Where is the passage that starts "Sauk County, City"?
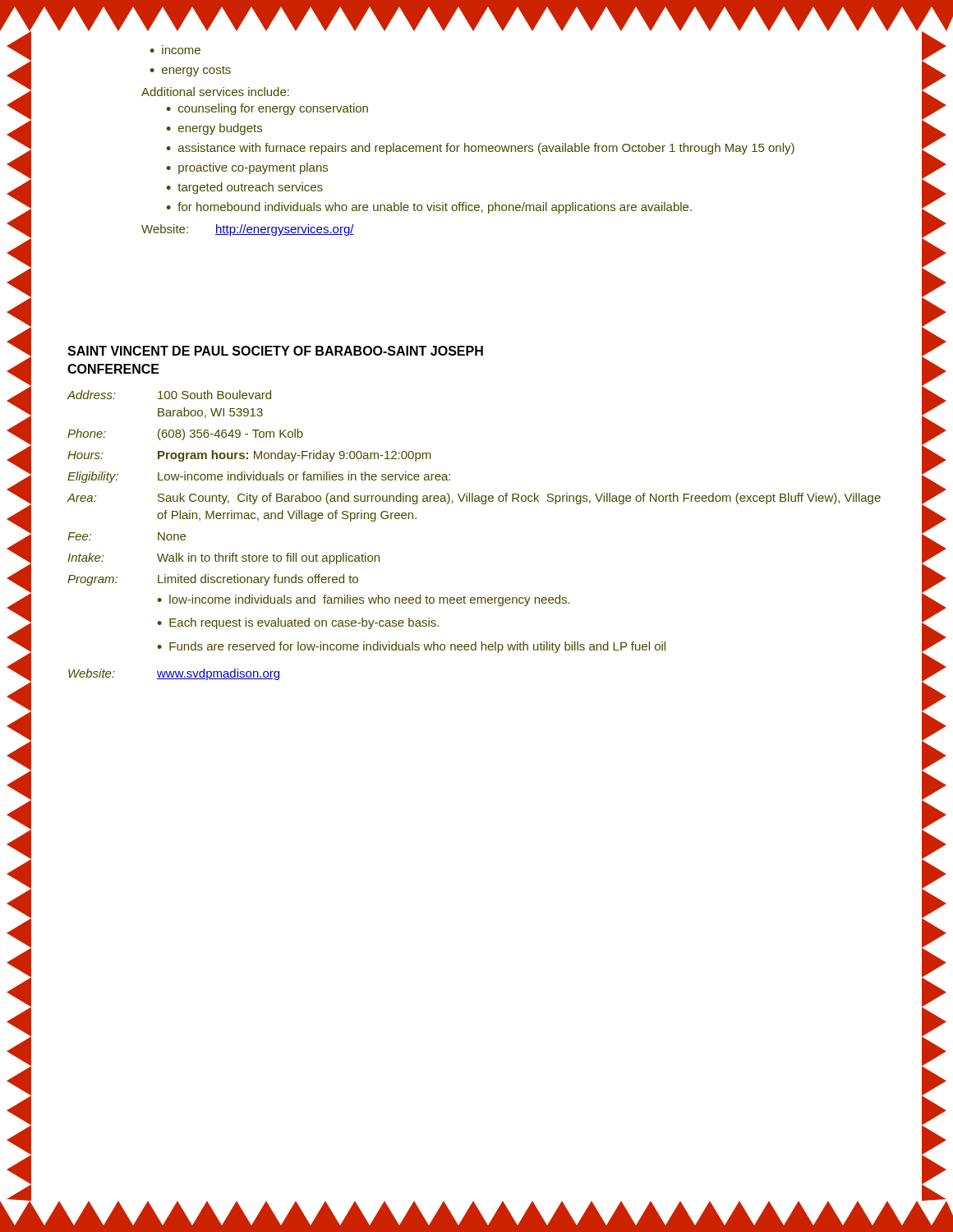This screenshot has height=1232, width=953. (x=519, y=506)
